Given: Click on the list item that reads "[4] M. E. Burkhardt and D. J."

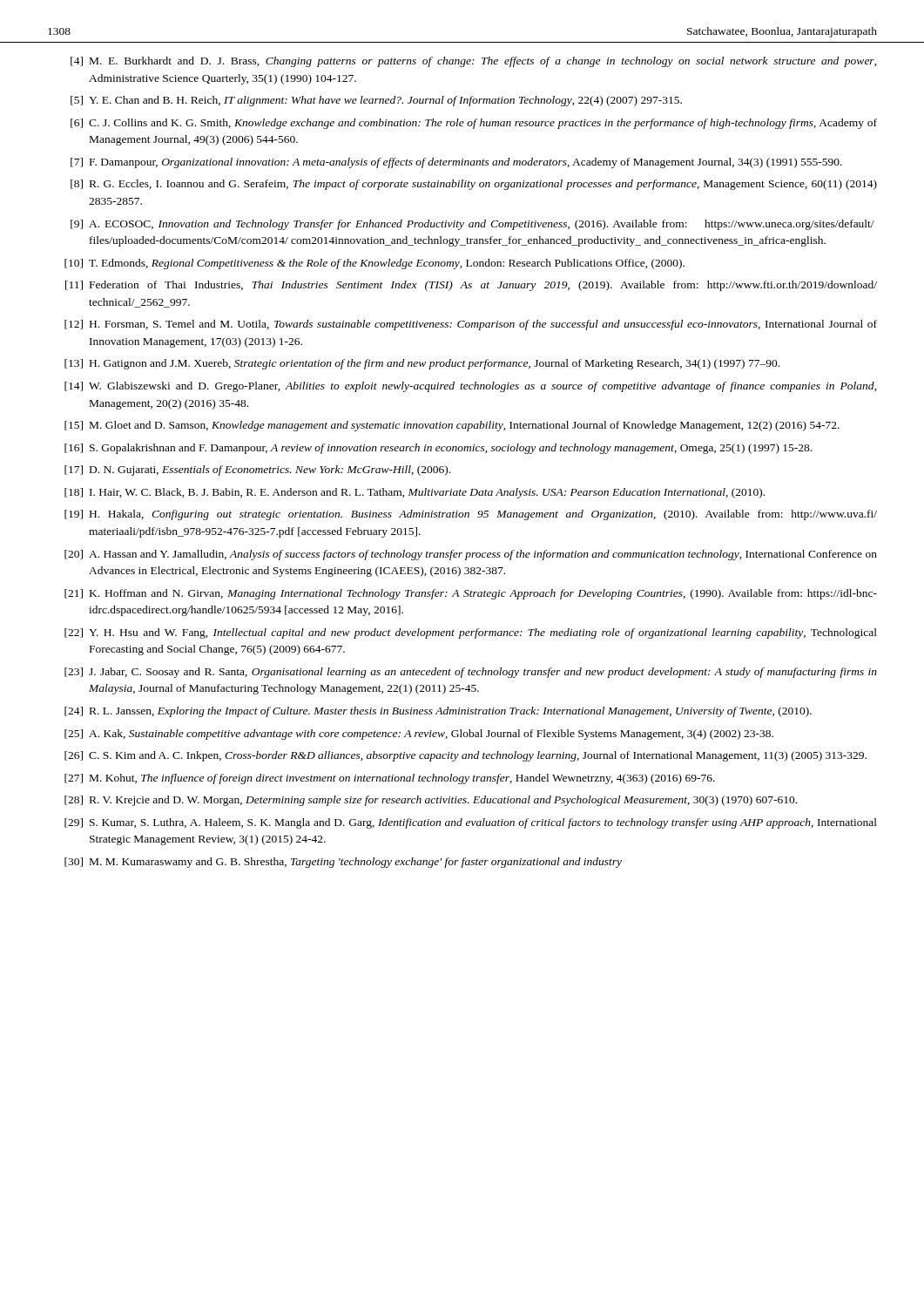Looking at the screenshot, I should (x=462, y=69).
